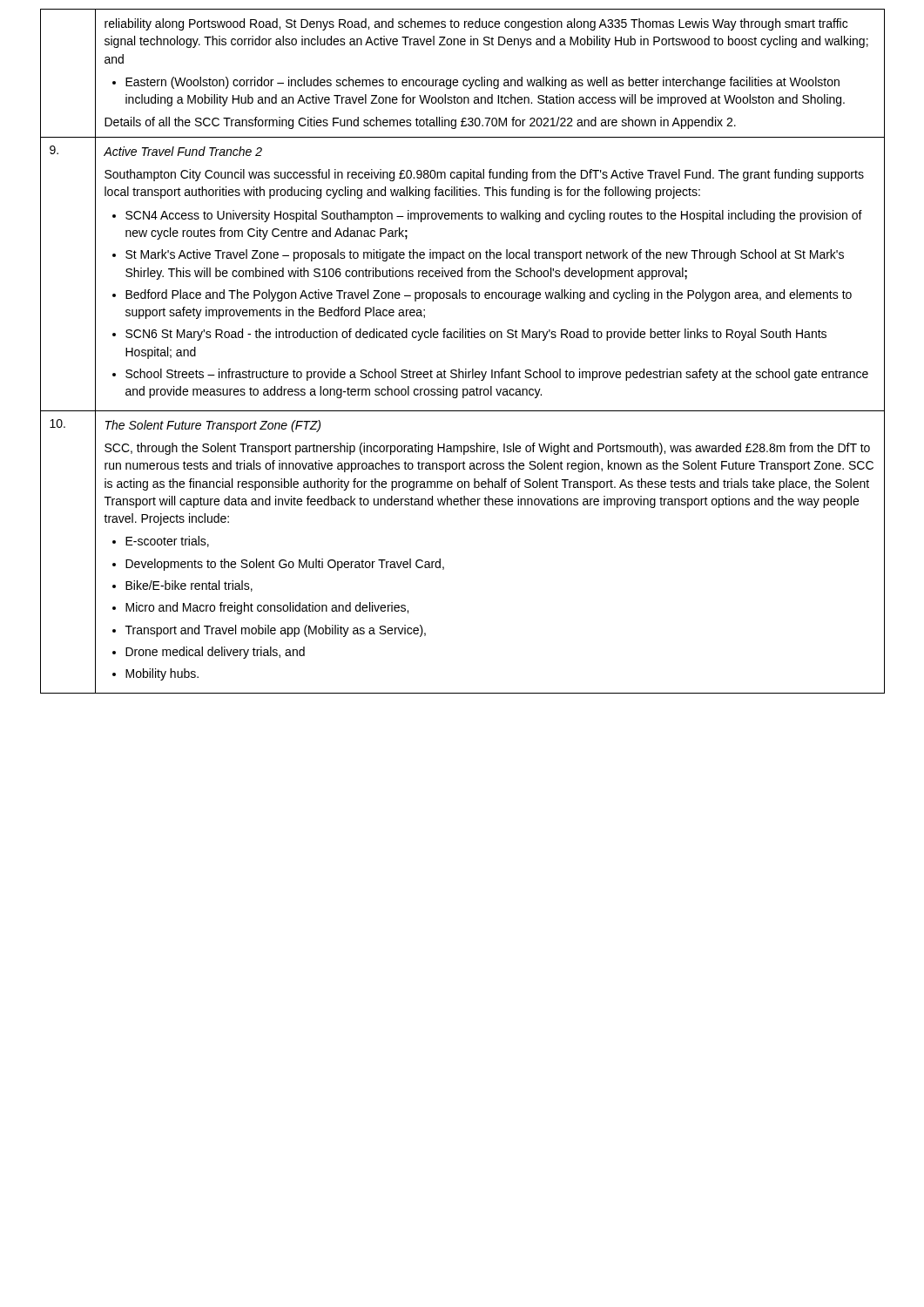Select the region starting "Details of all the"
The height and width of the screenshot is (1307, 924).
[x=420, y=122]
